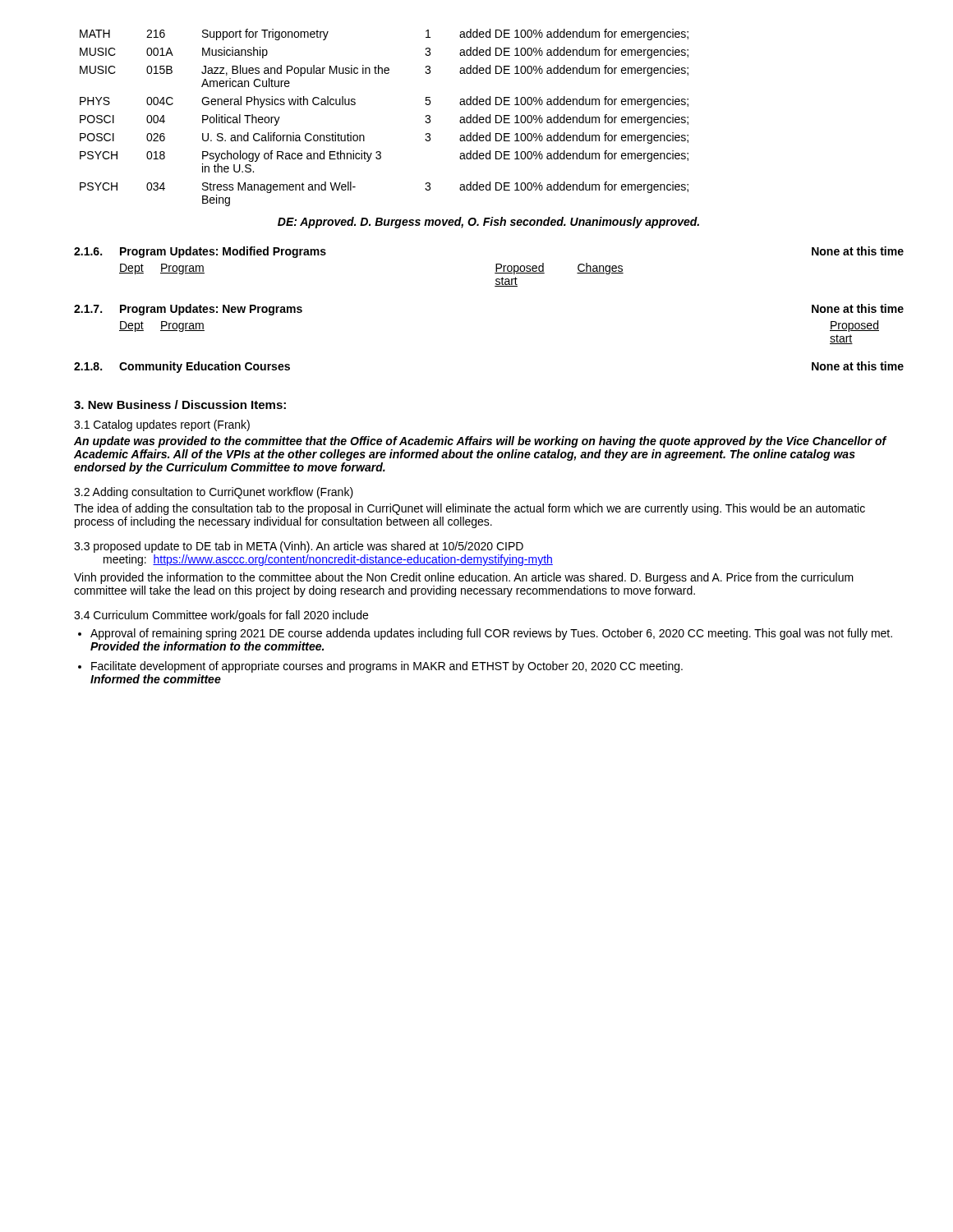The image size is (953, 1232).
Task: Click on the text block starting "4 Curriculum Committee work/goals for"
Action: pyautogui.click(x=221, y=615)
